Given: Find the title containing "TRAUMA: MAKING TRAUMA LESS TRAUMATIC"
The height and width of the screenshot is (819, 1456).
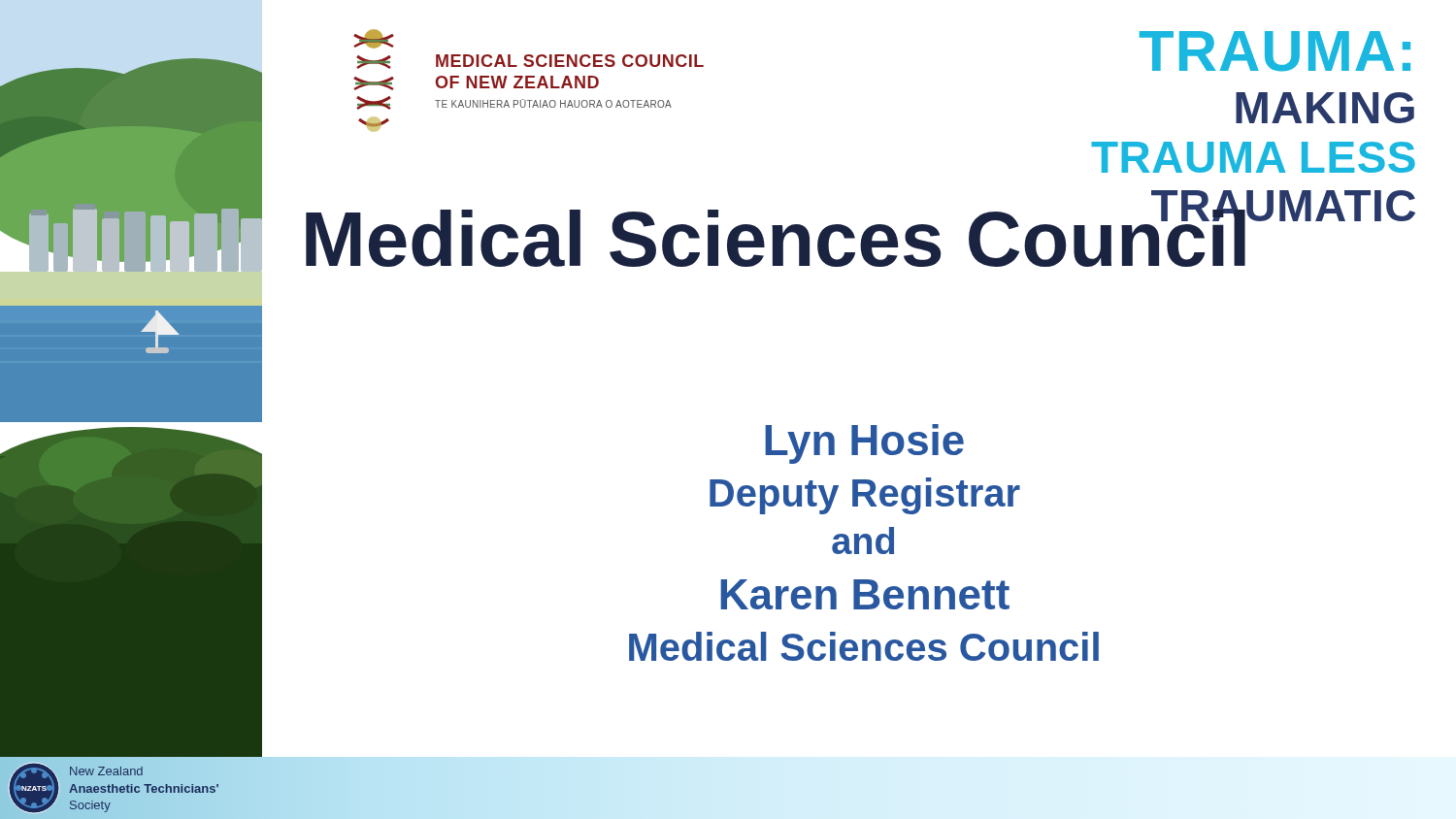Looking at the screenshot, I should [1254, 125].
